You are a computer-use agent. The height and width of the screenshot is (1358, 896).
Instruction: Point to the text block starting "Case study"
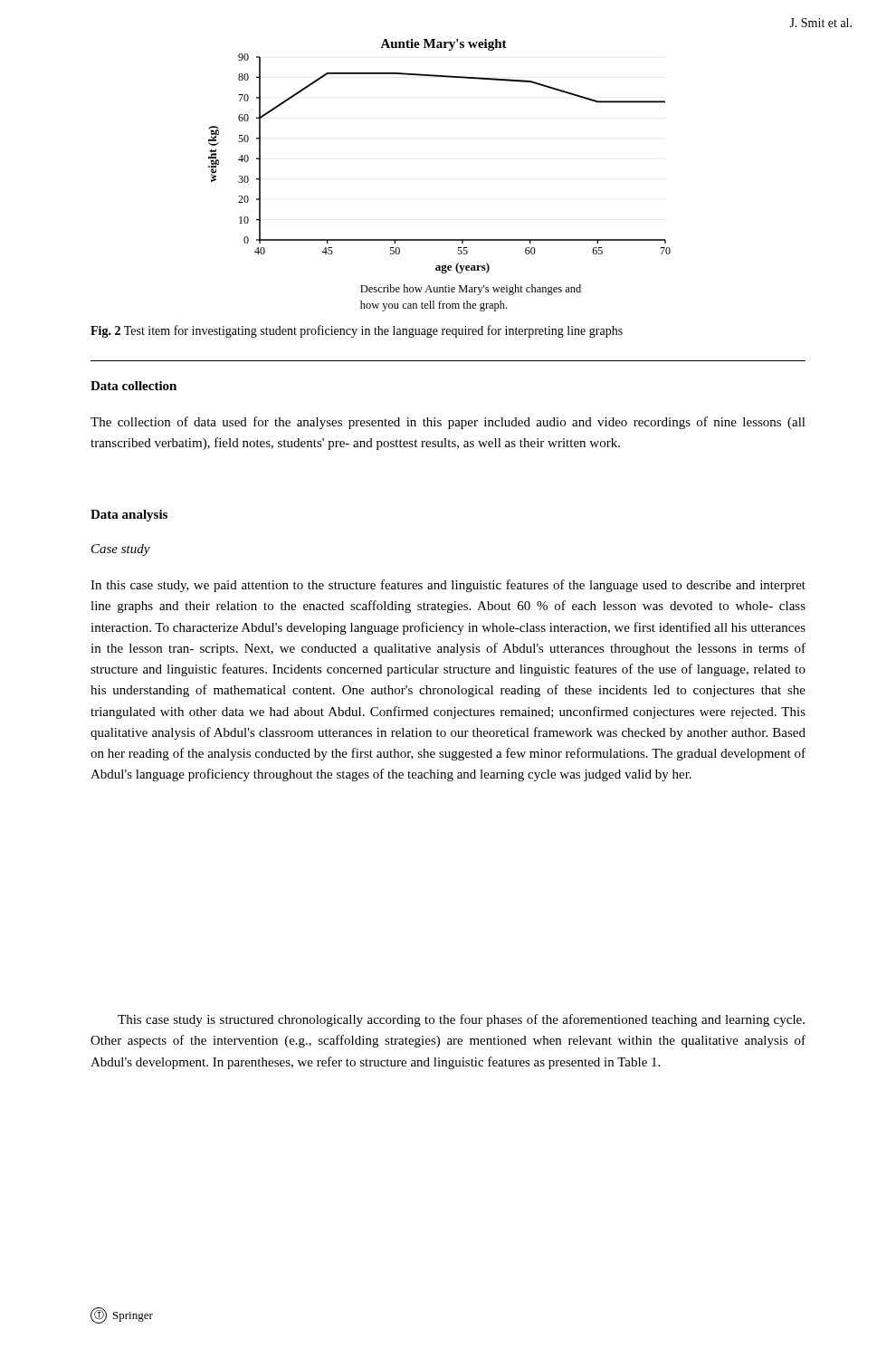pyautogui.click(x=120, y=549)
